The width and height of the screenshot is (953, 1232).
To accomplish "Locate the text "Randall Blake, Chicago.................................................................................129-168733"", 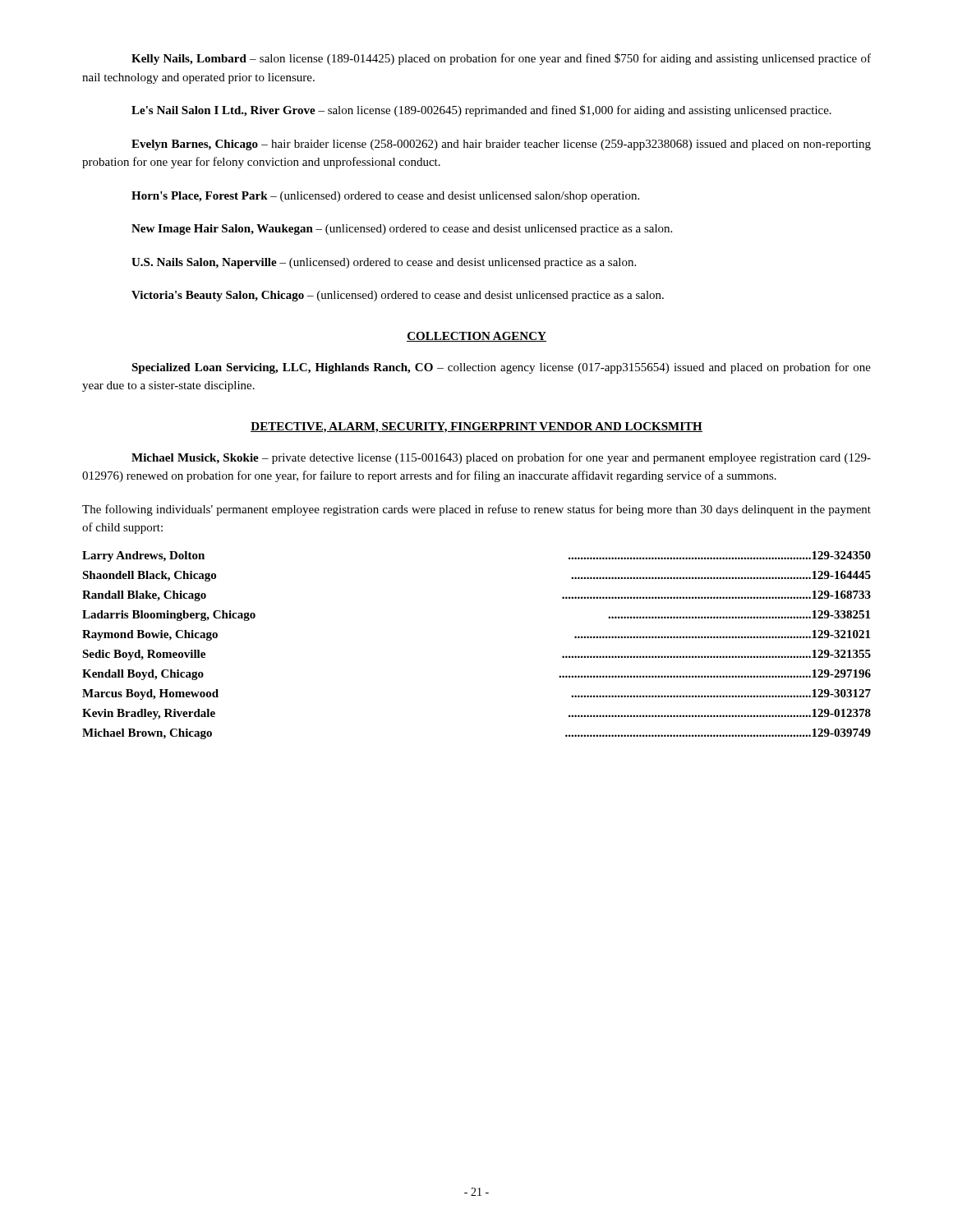I will [x=140, y=596].
